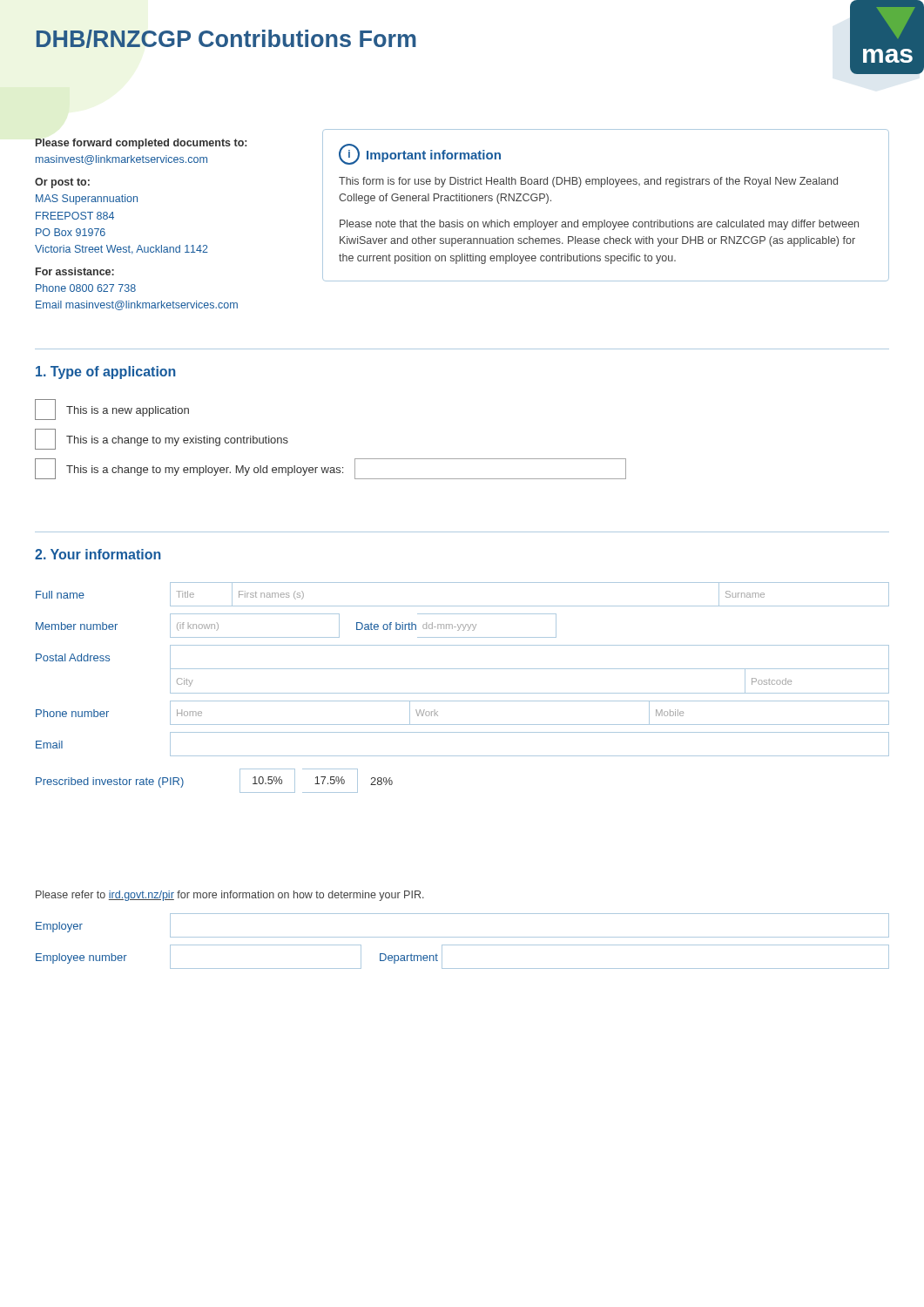Find the block on this page that starts "Please forward completed"
This screenshot has width=924, height=1307.
coord(141,144)
